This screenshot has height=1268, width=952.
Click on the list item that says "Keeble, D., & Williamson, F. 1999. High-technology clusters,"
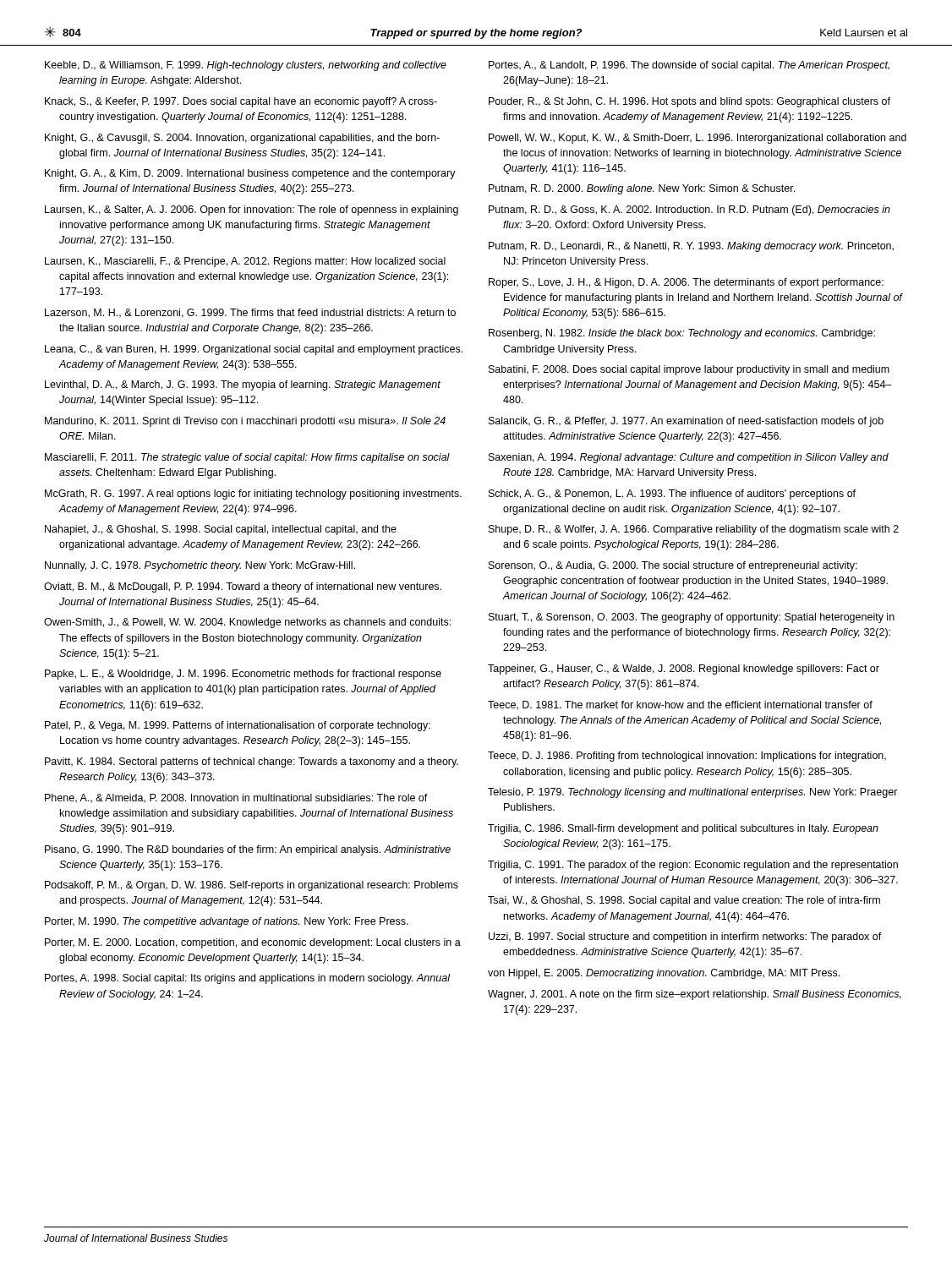tap(245, 73)
